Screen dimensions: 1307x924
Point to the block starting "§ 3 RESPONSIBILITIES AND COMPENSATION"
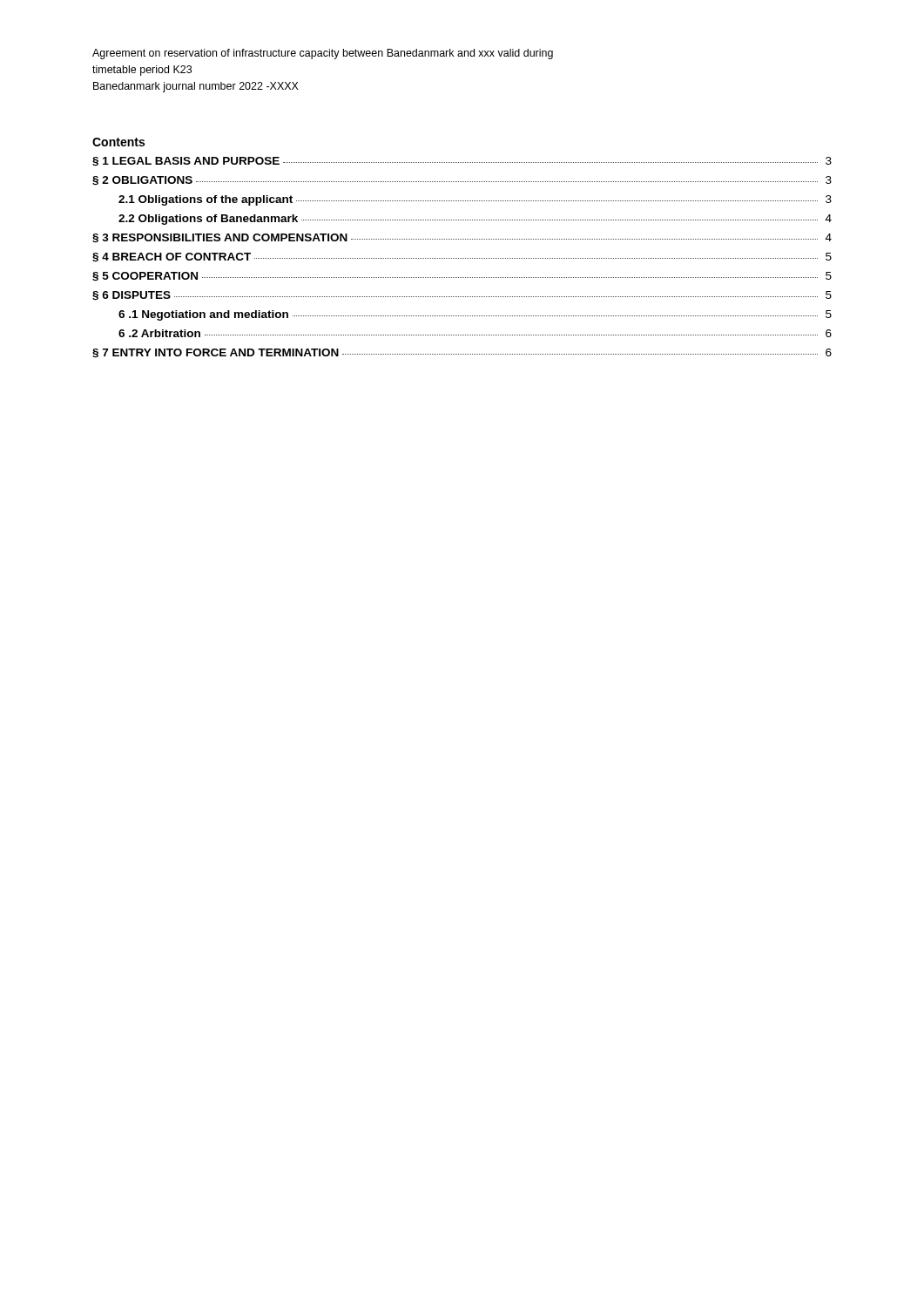pyautogui.click(x=462, y=237)
